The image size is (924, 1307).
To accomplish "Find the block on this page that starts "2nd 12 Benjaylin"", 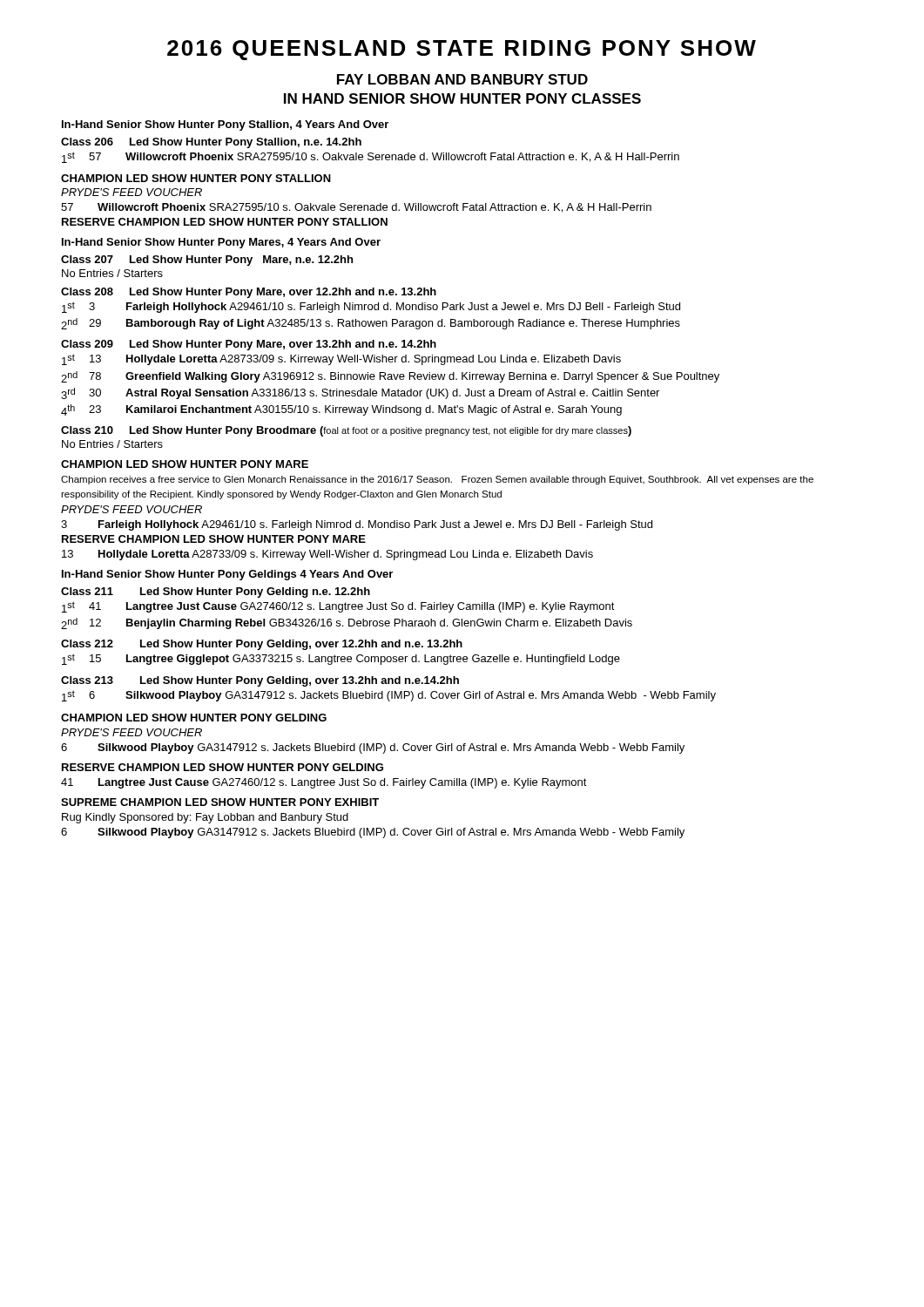I will (347, 624).
